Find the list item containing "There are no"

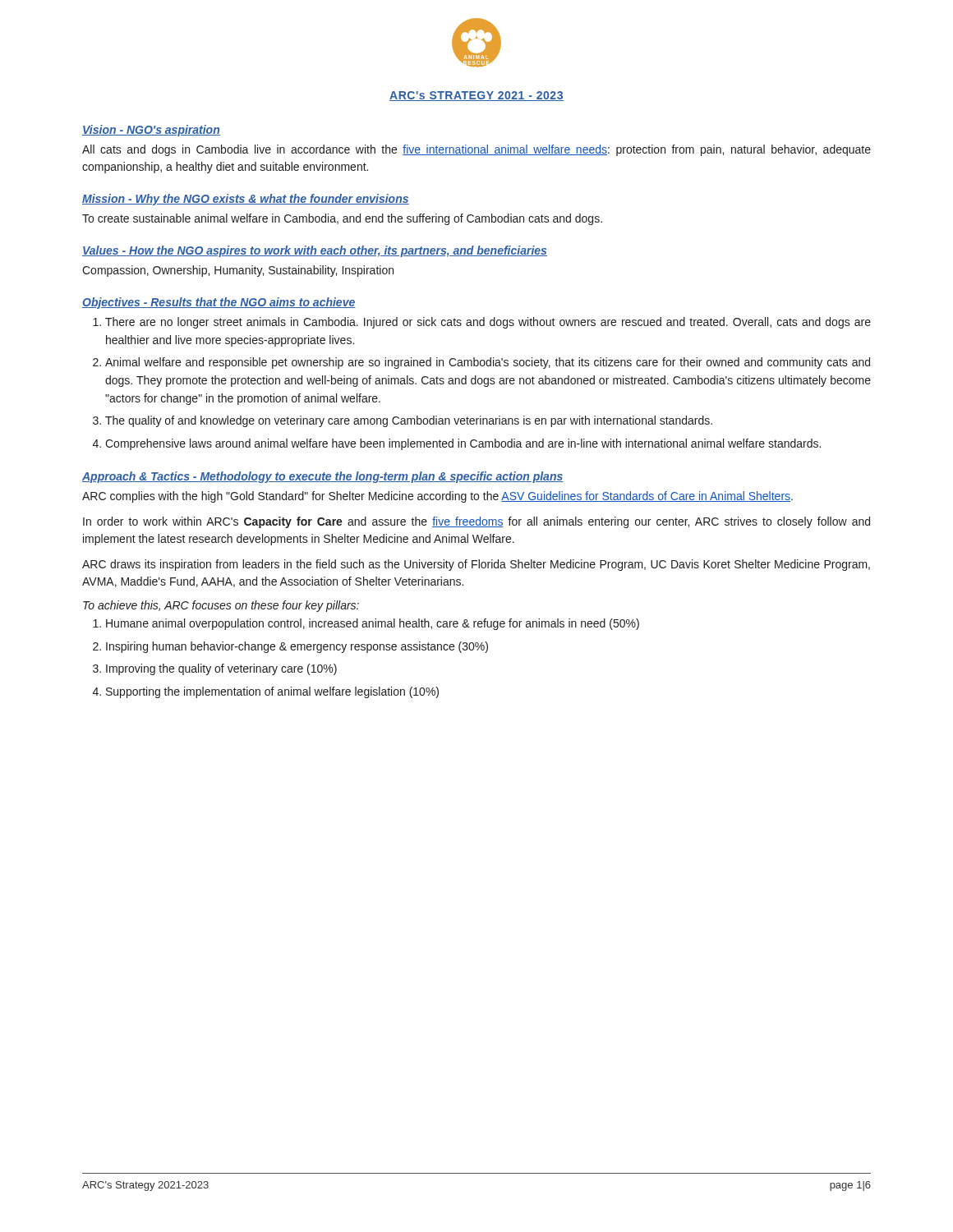point(488,331)
